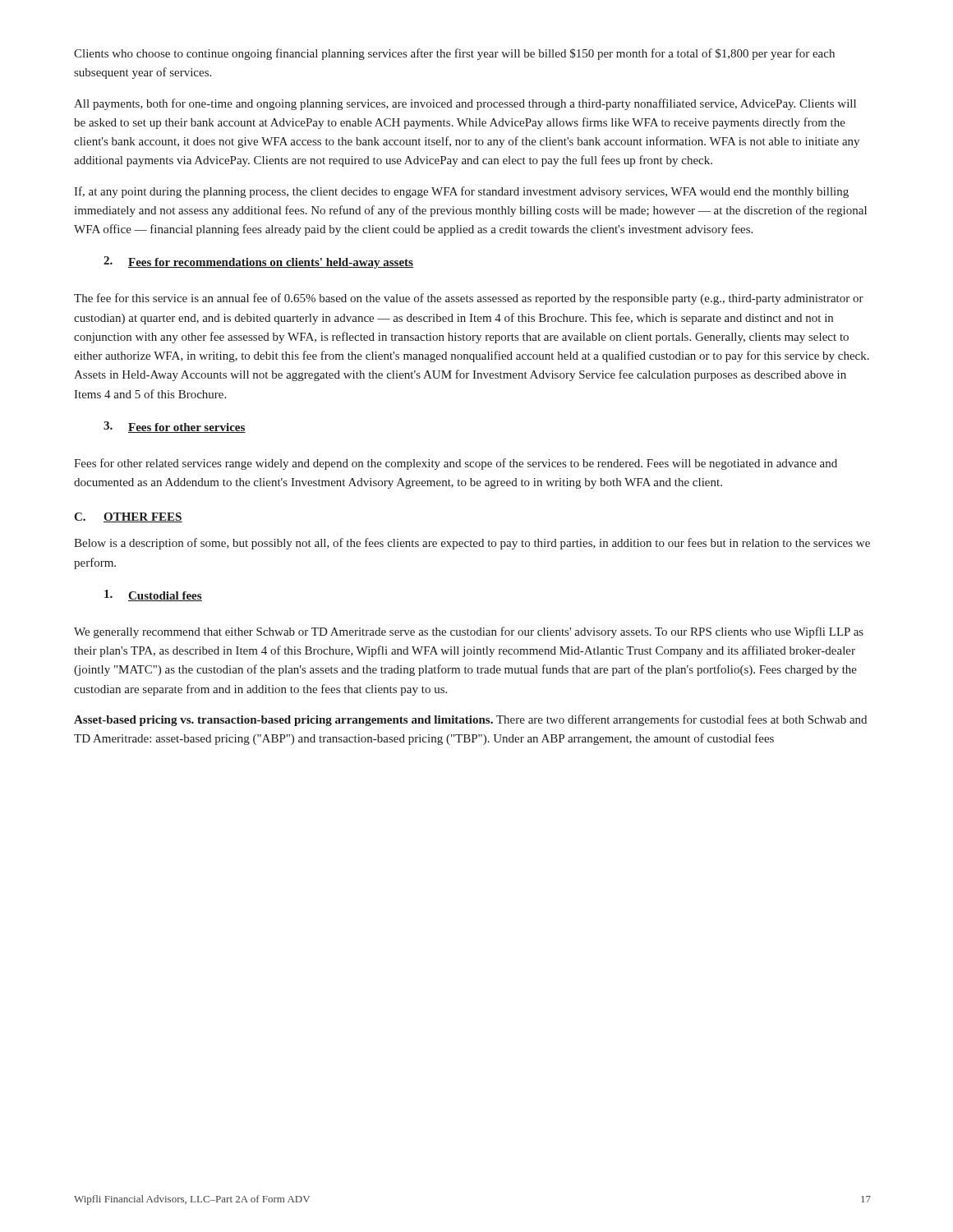Locate the text block that reads "Clients who choose to"

coord(454,63)
